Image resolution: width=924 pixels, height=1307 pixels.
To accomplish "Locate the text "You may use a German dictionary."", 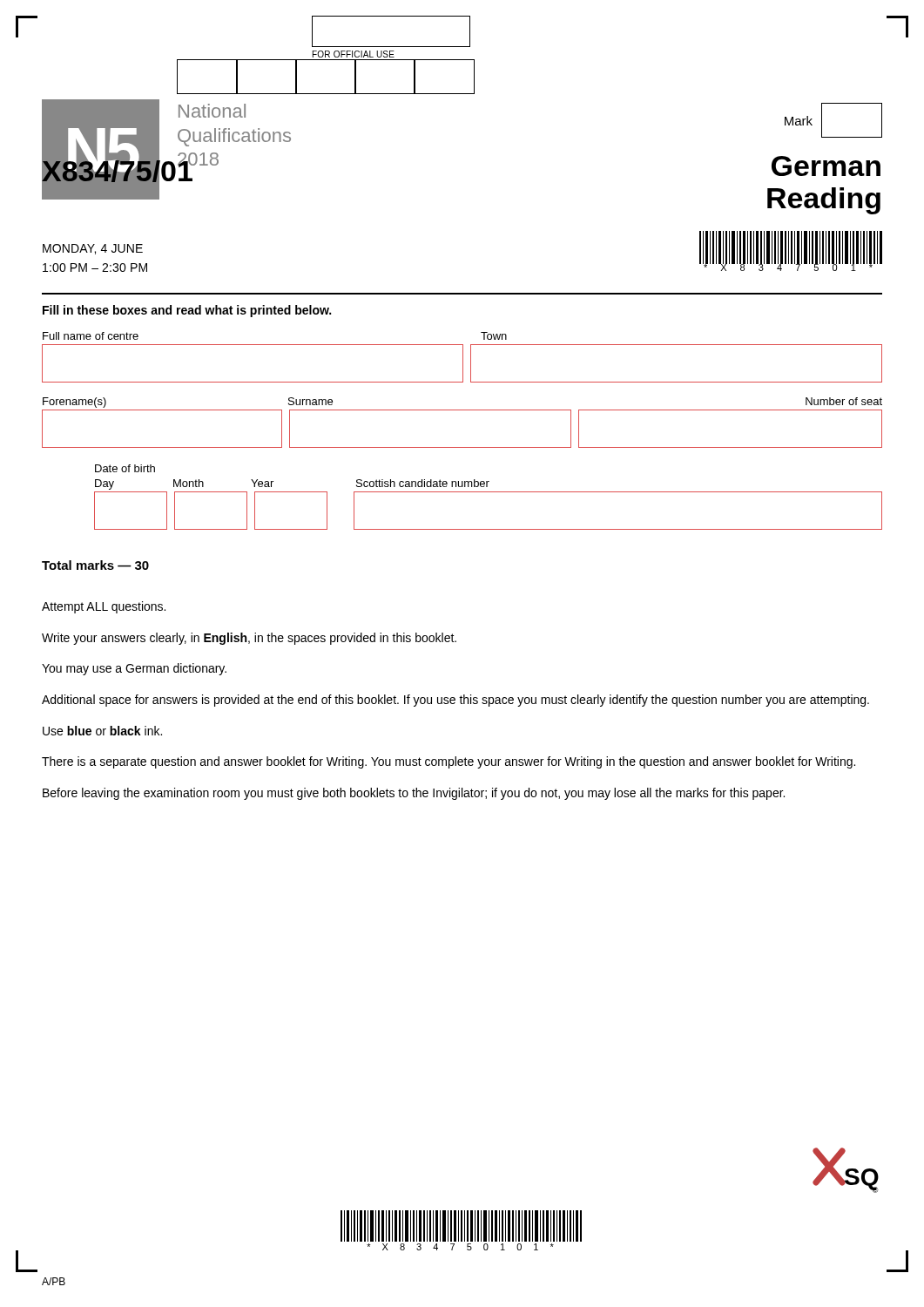I will pos(135,669).
